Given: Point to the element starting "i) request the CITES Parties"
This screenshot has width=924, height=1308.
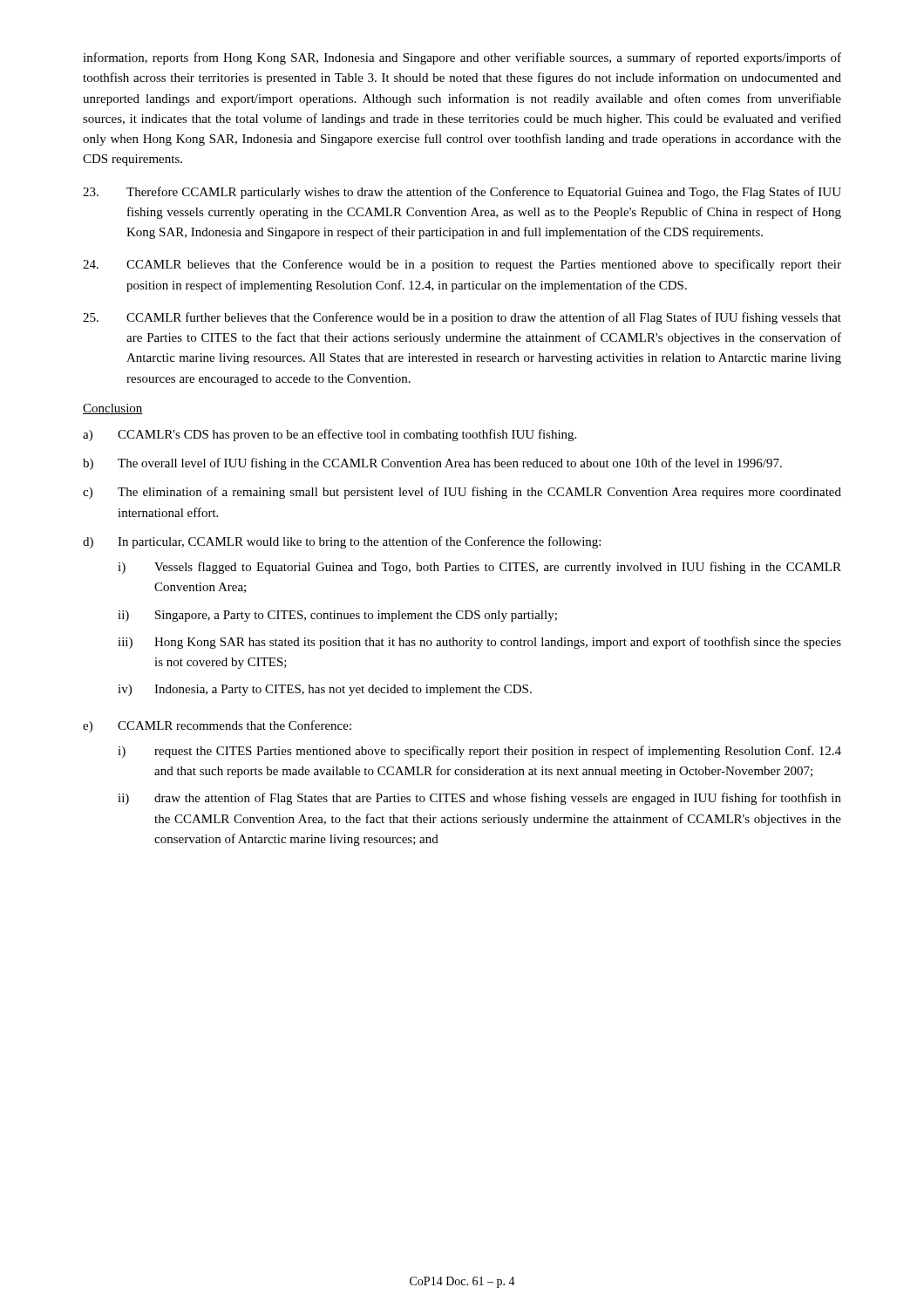Looking at the screenshot, I should [x=479, y=761].
